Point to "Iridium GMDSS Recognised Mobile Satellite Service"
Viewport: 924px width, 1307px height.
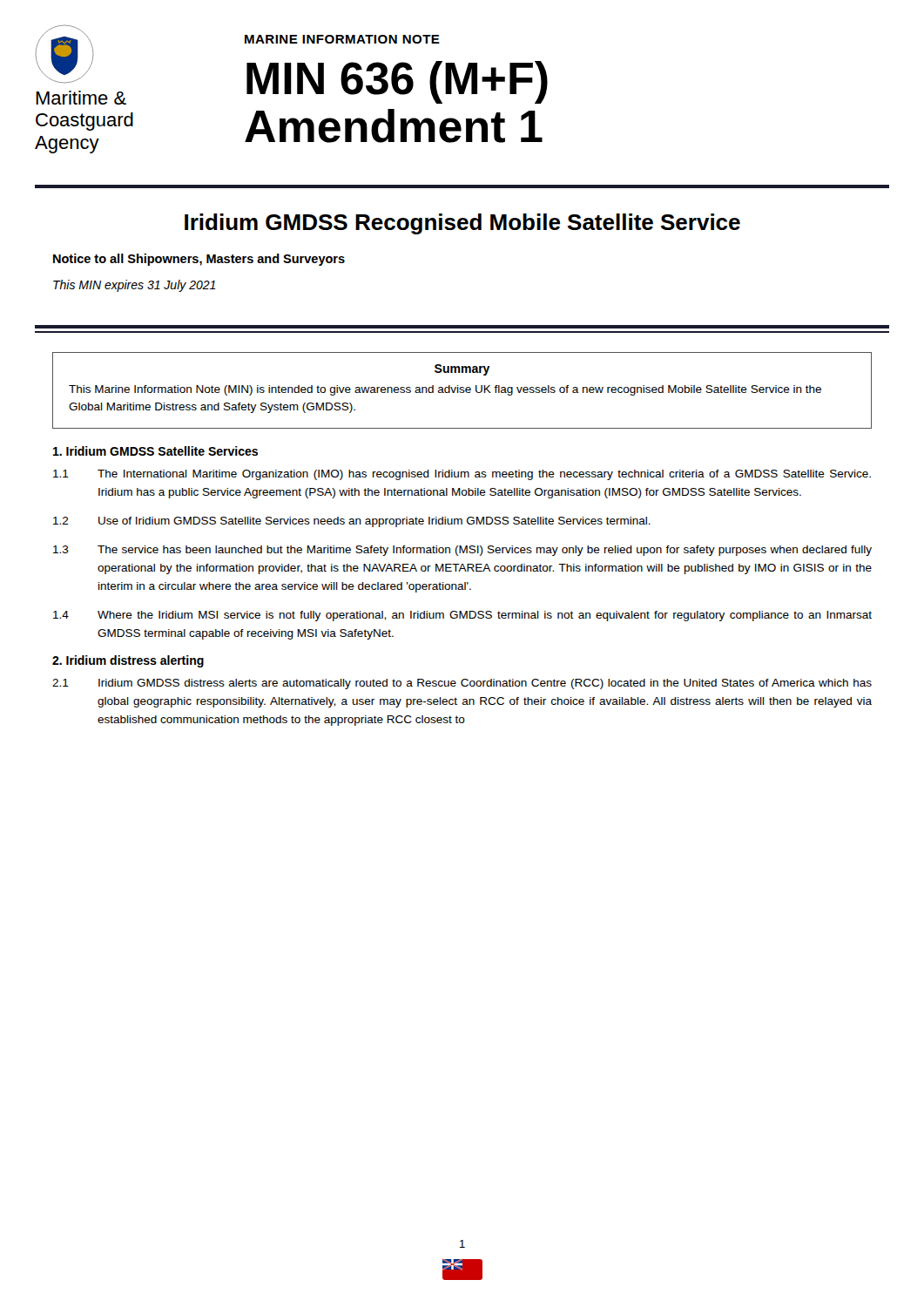coord(462,222)
